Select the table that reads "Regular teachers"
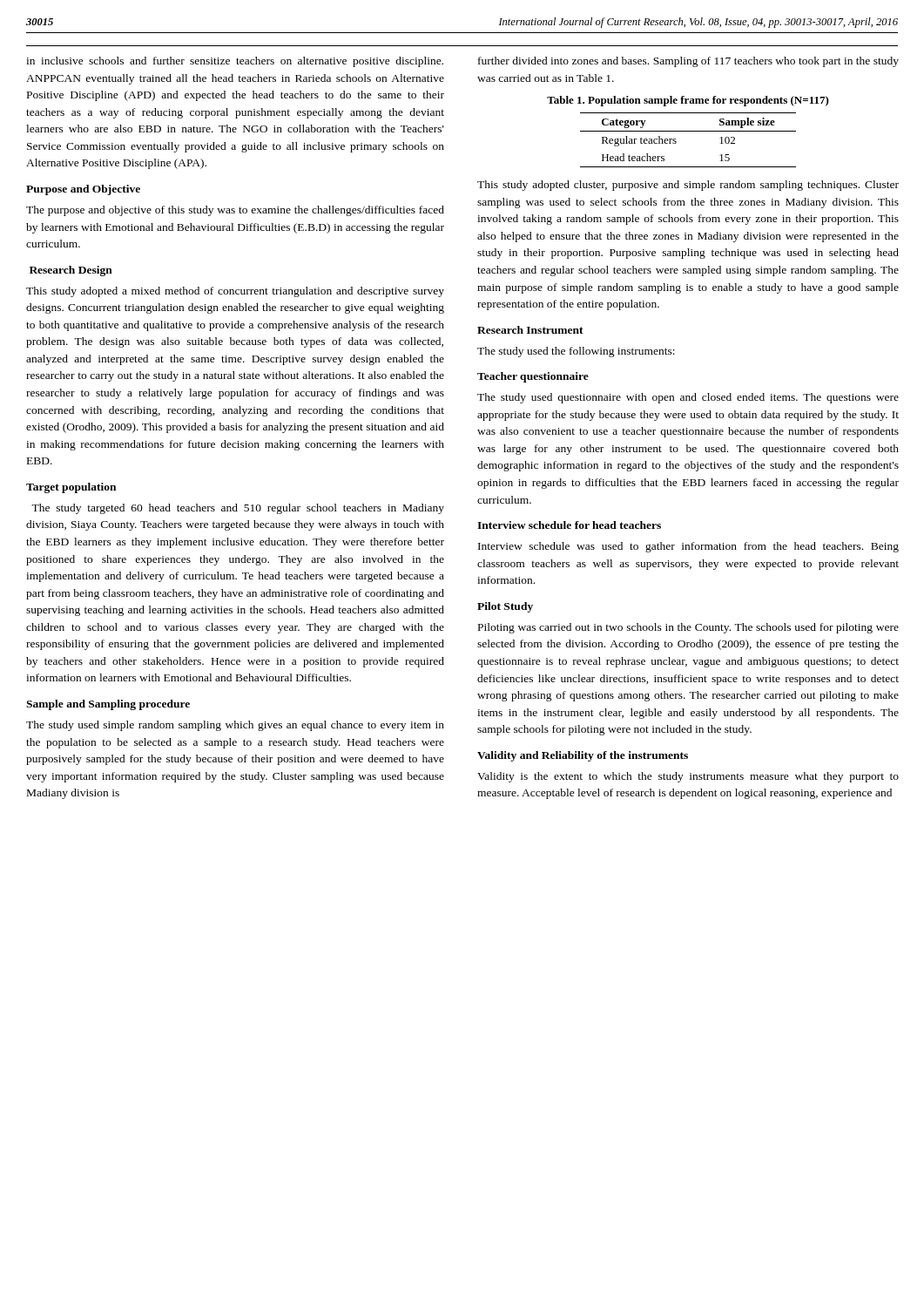The width and height of the screenshot is (924, 1307). pyautogui.click(x=688, y=140)
